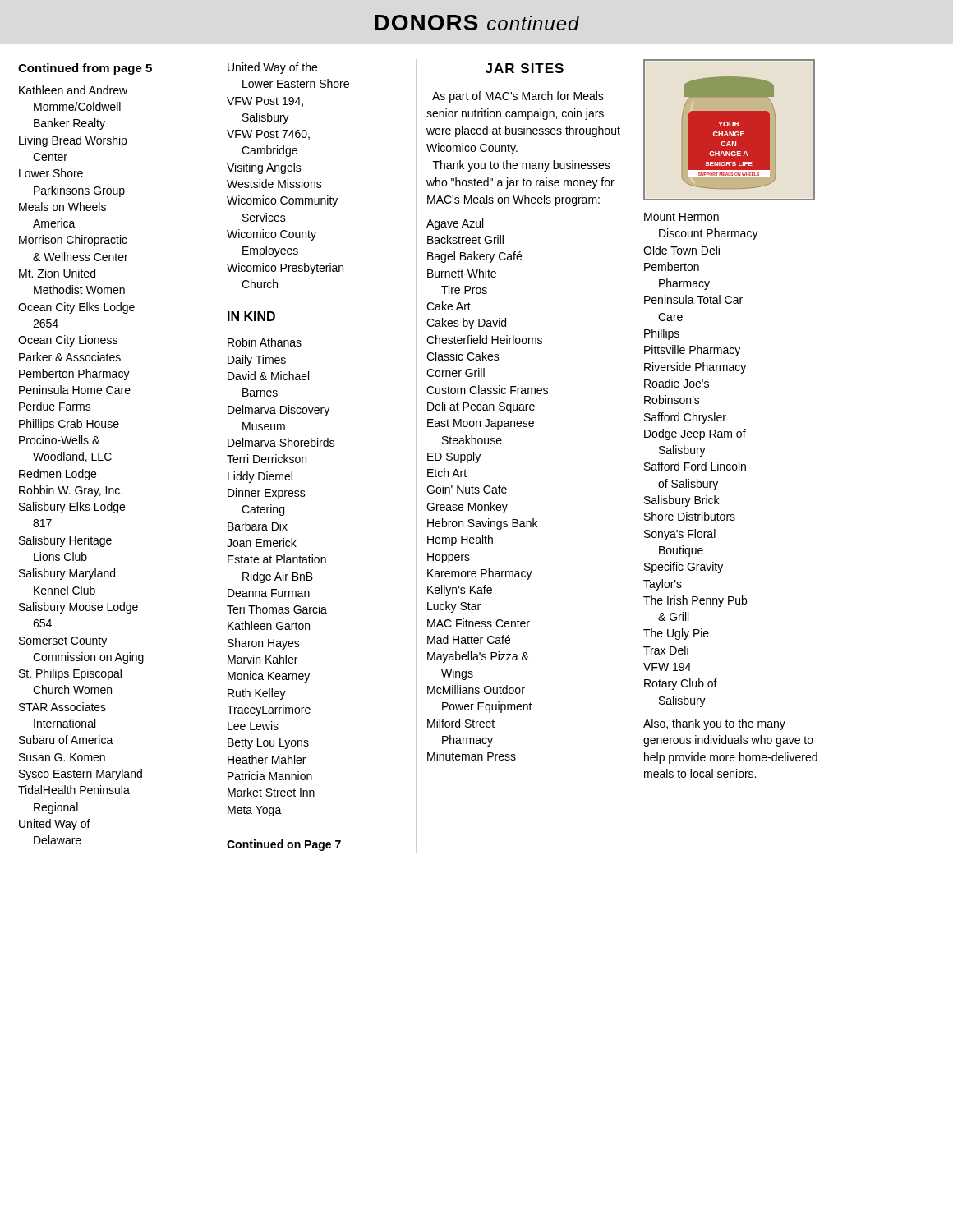Select the list item containing "Salisbury Brick"
The height and width of the screenshot is (1232, 953).
tap(681, 500)
